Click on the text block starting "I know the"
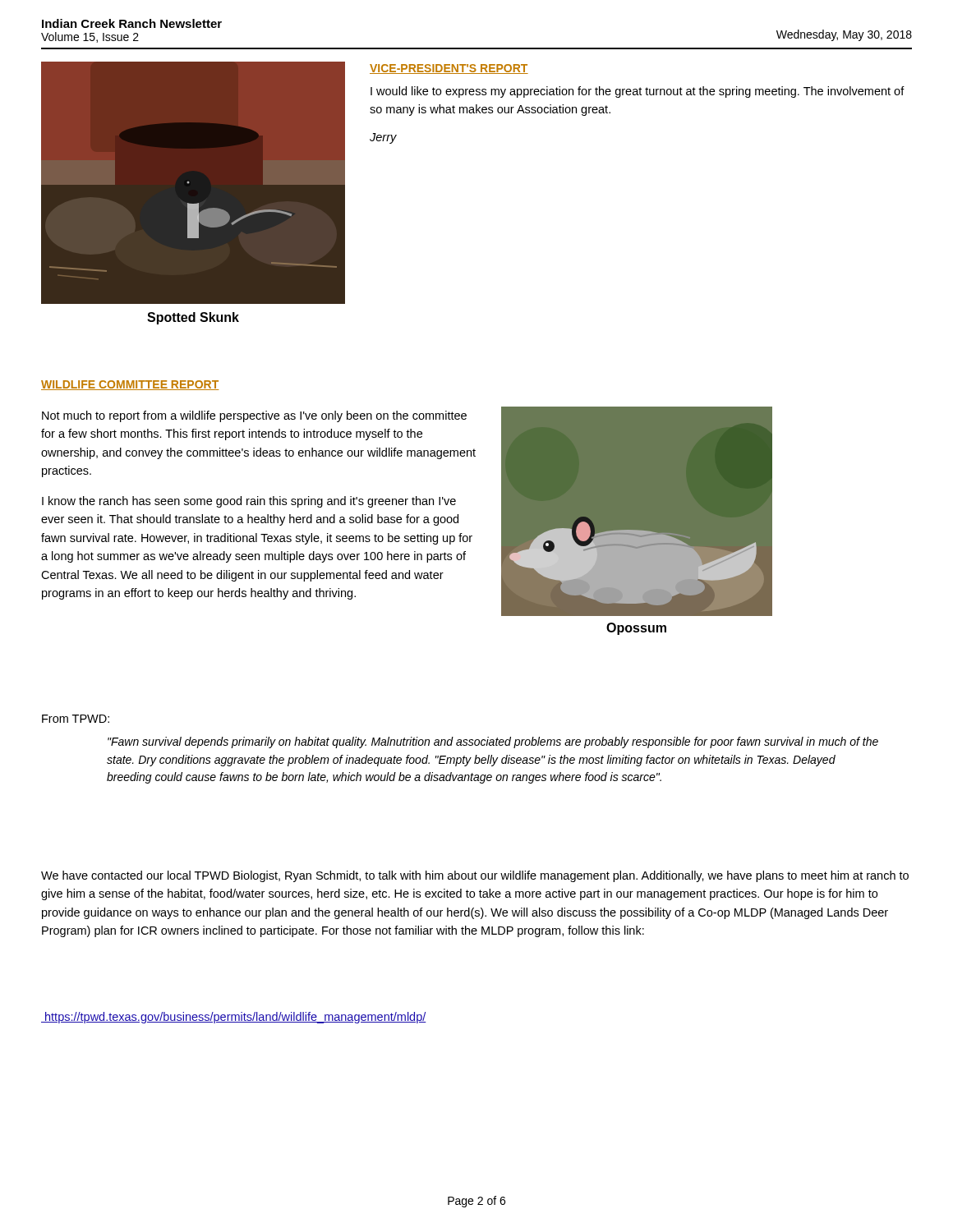 [257, 547]
